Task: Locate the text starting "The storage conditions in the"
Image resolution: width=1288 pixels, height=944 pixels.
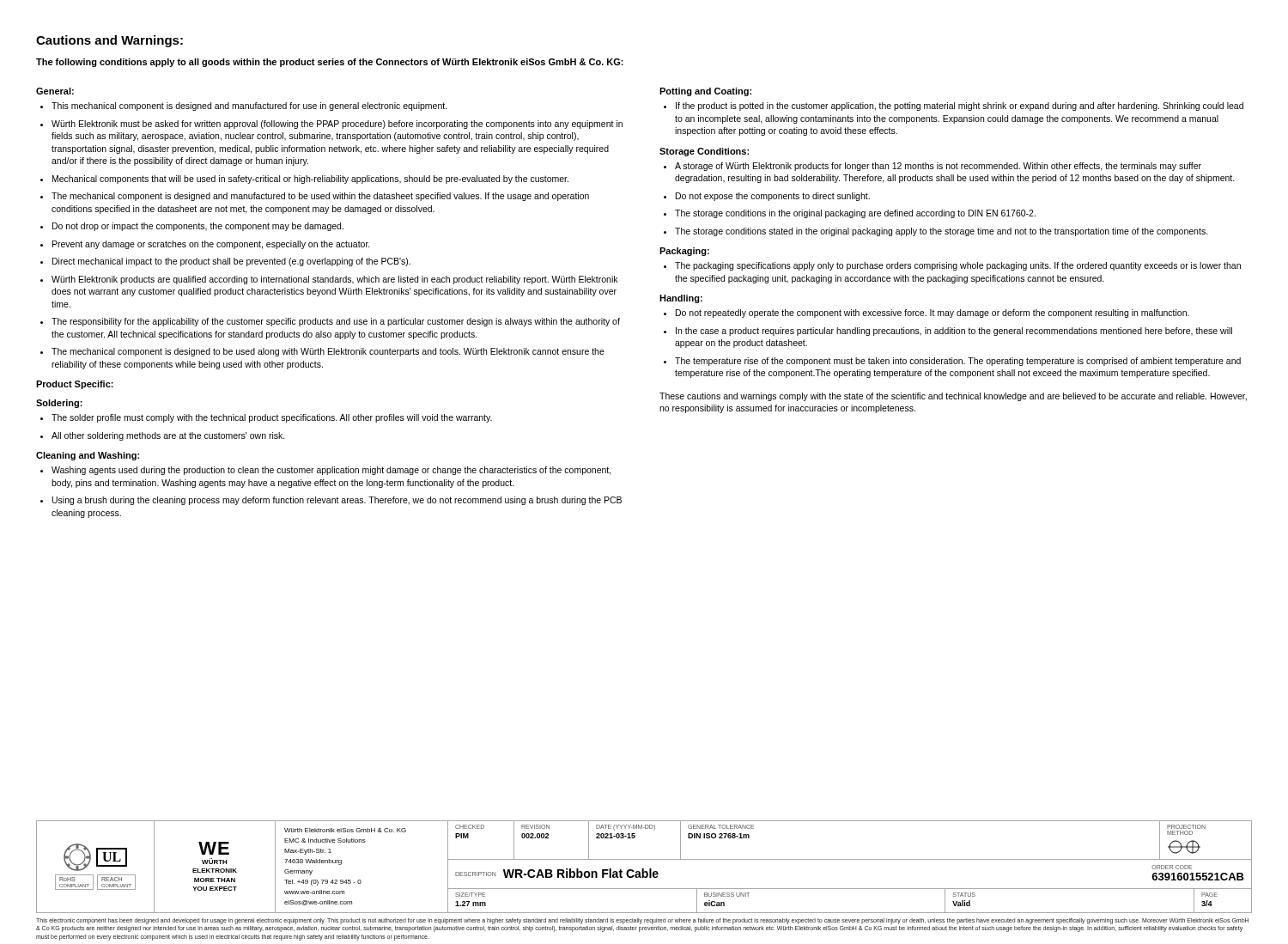Action: tap(956, 213)
